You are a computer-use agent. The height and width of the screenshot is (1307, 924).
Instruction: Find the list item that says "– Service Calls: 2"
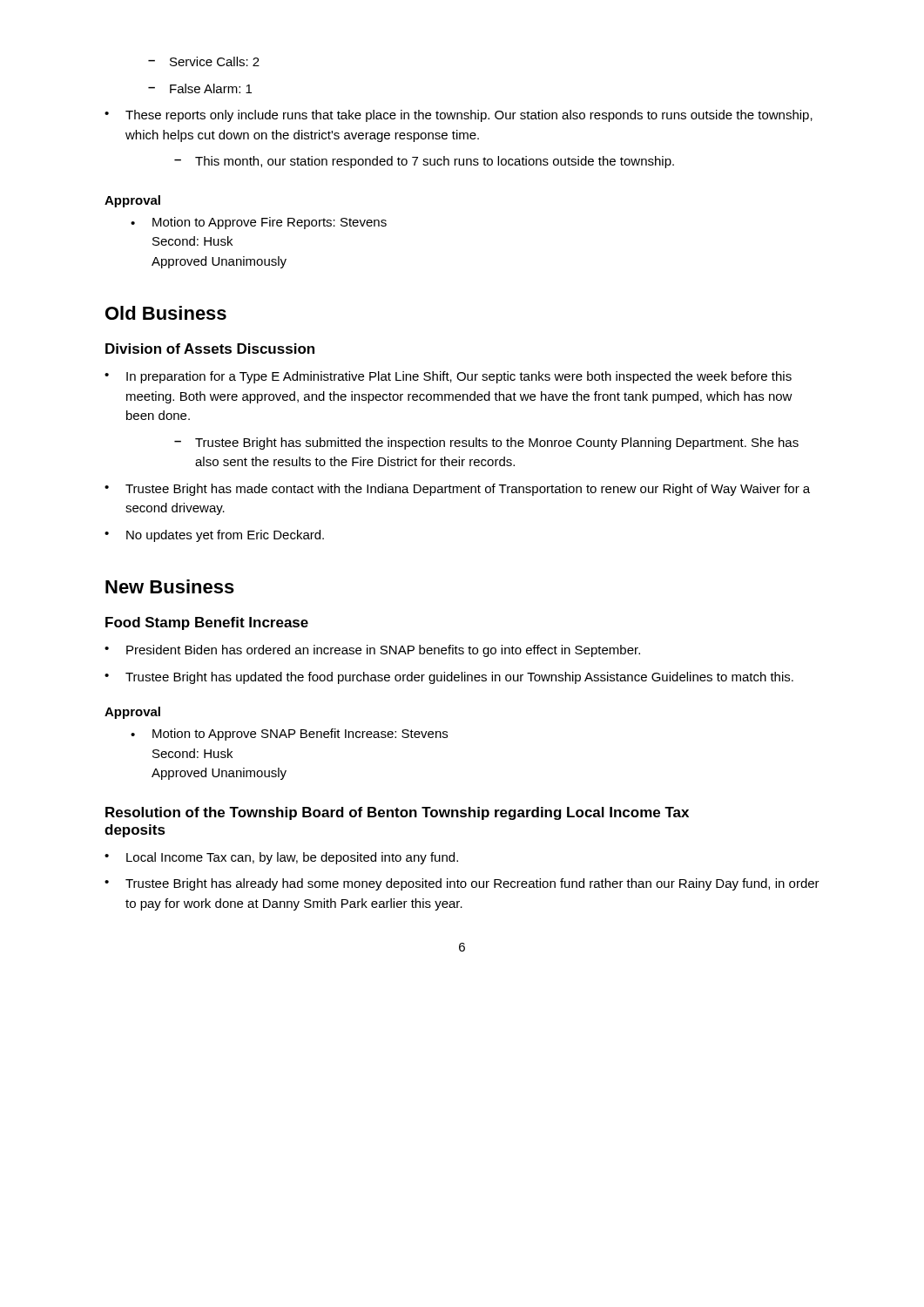click(204, 61)
